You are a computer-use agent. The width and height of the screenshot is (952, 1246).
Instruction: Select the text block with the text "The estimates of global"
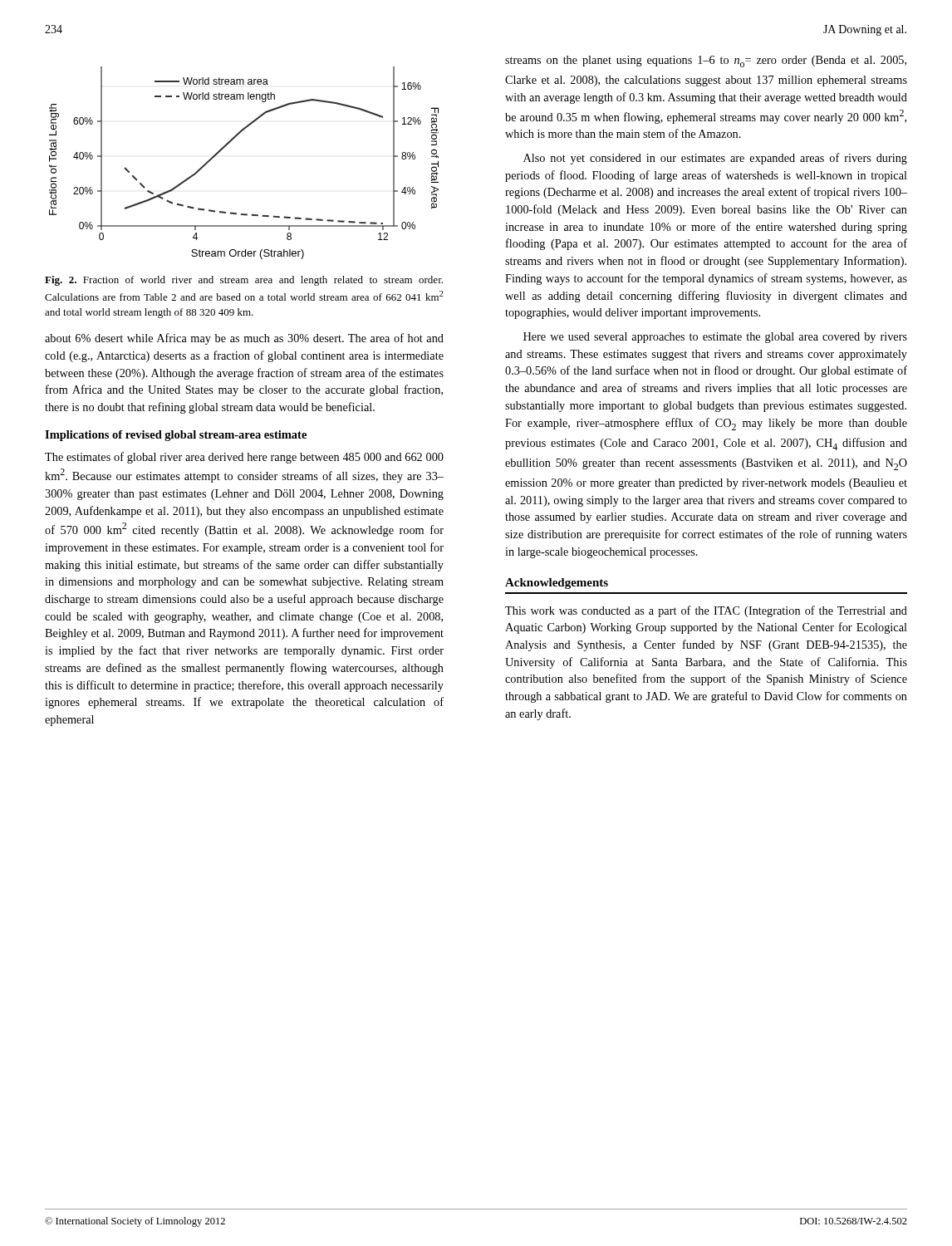[x=244, y=588]
